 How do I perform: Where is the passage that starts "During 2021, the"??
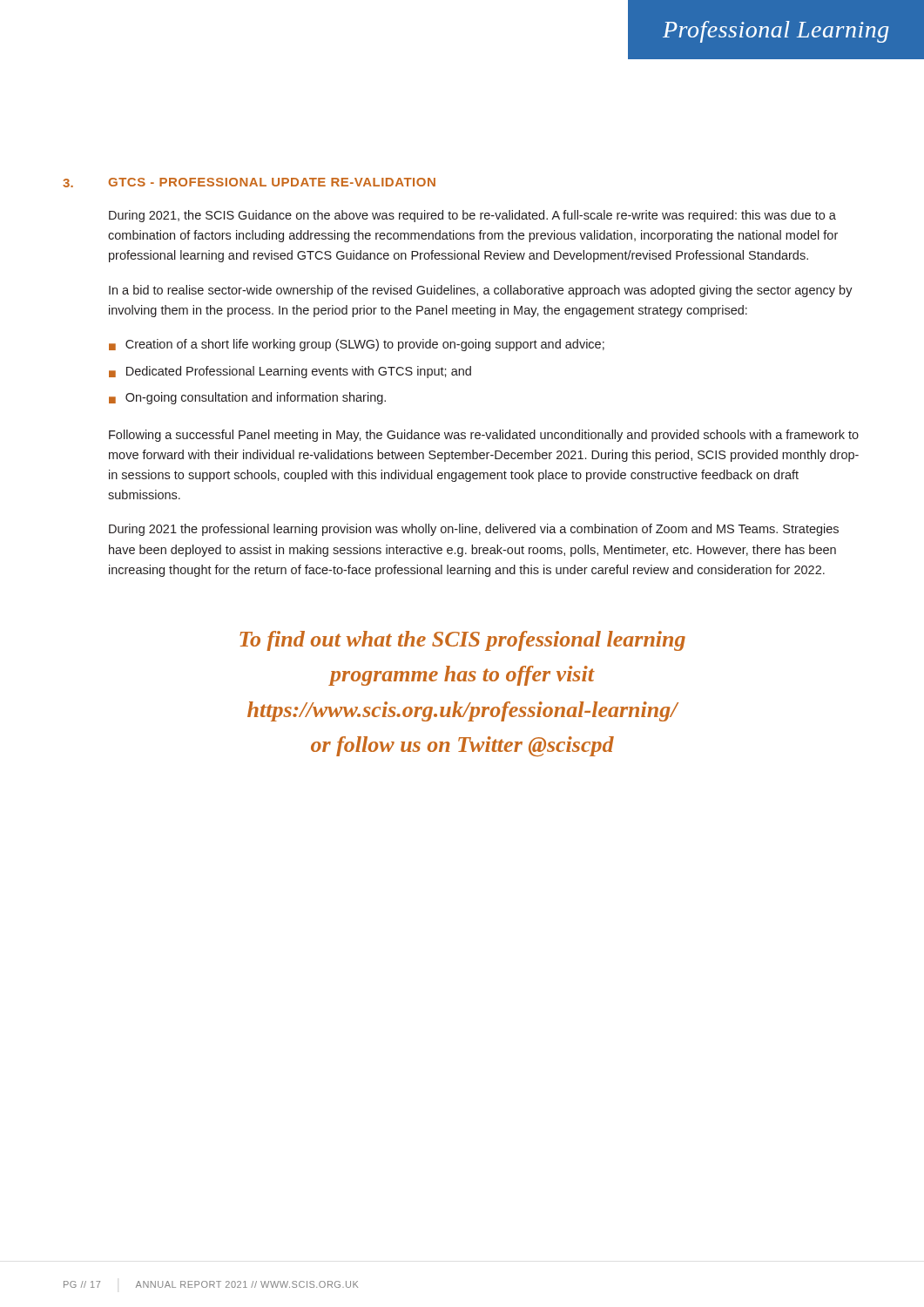[x=473, y=235]
